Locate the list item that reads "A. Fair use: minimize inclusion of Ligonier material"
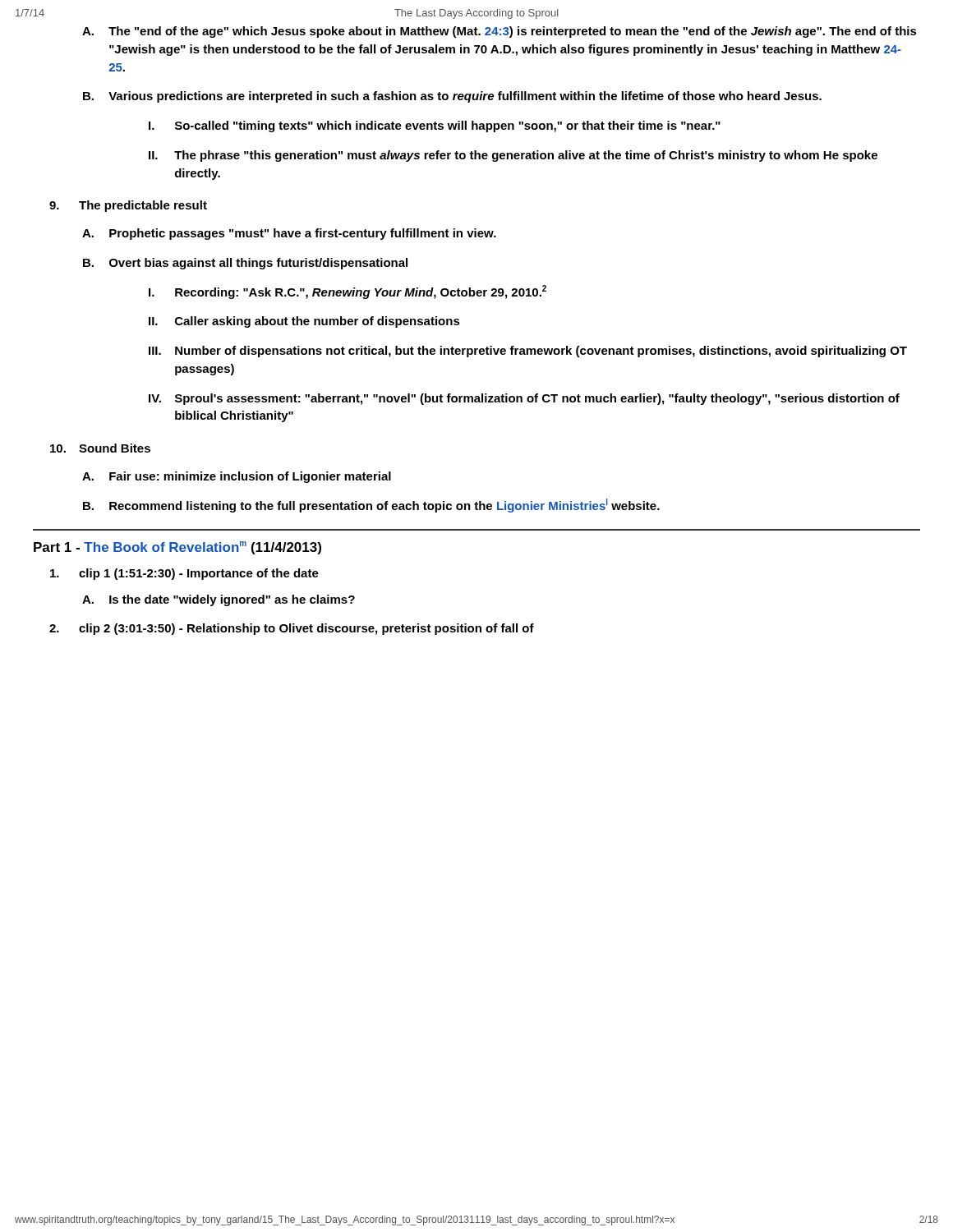This screenshot has height=1232, width=953. [x=237, y=477]
